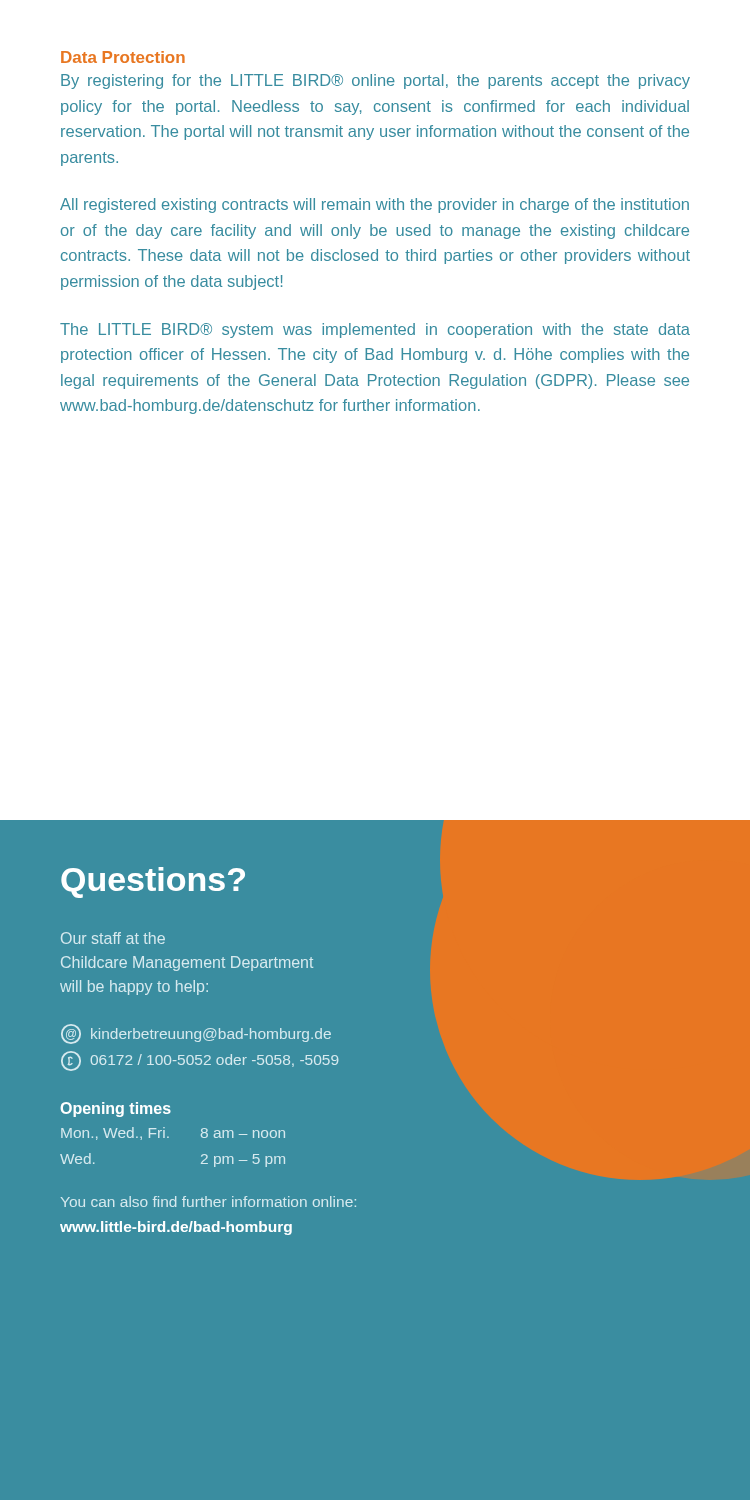The width and height of the screenshot is (750, 1500).
Task: Navigate to the passage starting "You can also find further information"
Action: pos(209,1214)
